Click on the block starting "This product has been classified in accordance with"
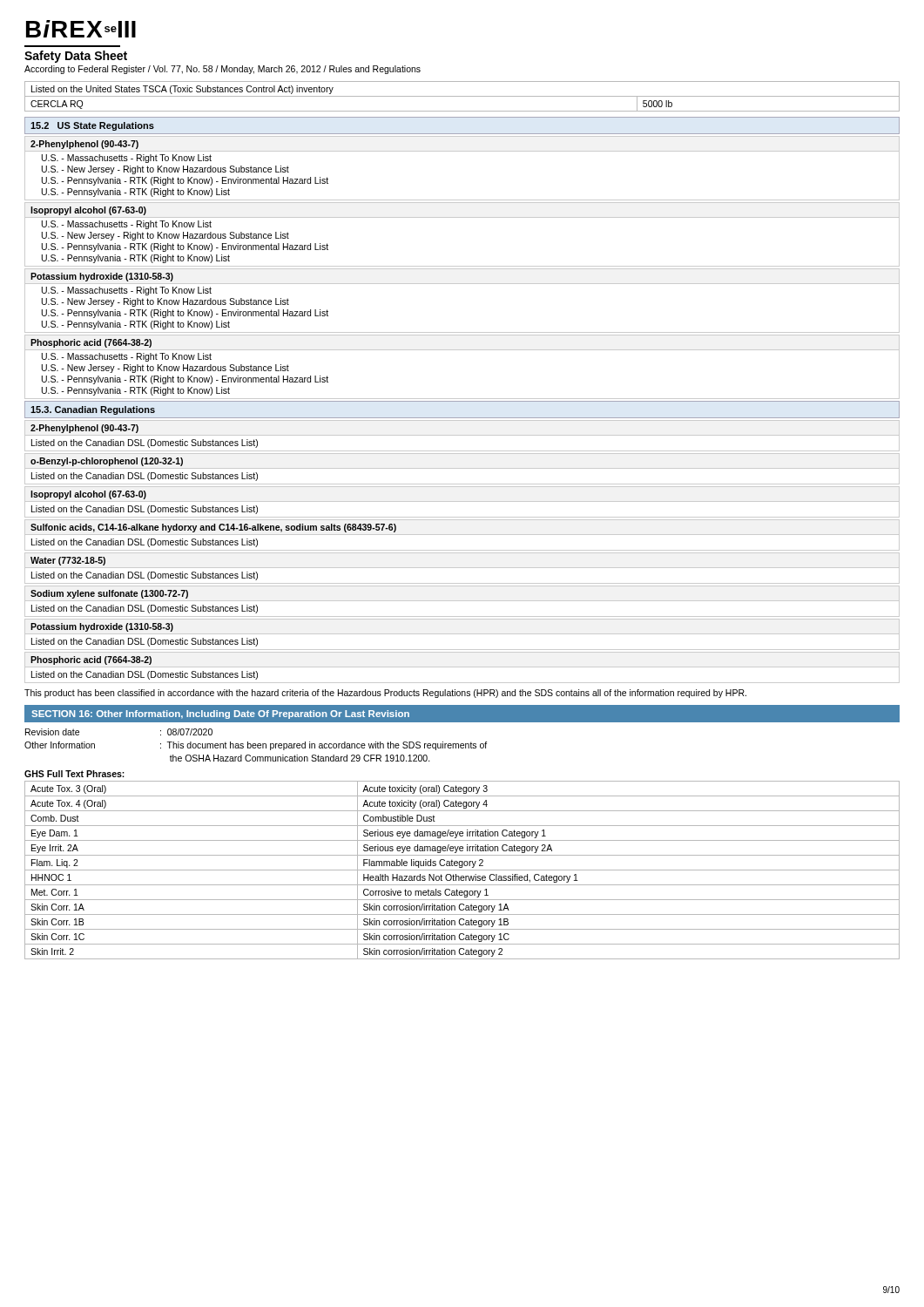Image resolution: width=924 pixels, height=1307 pixels. tap(386, 693)
